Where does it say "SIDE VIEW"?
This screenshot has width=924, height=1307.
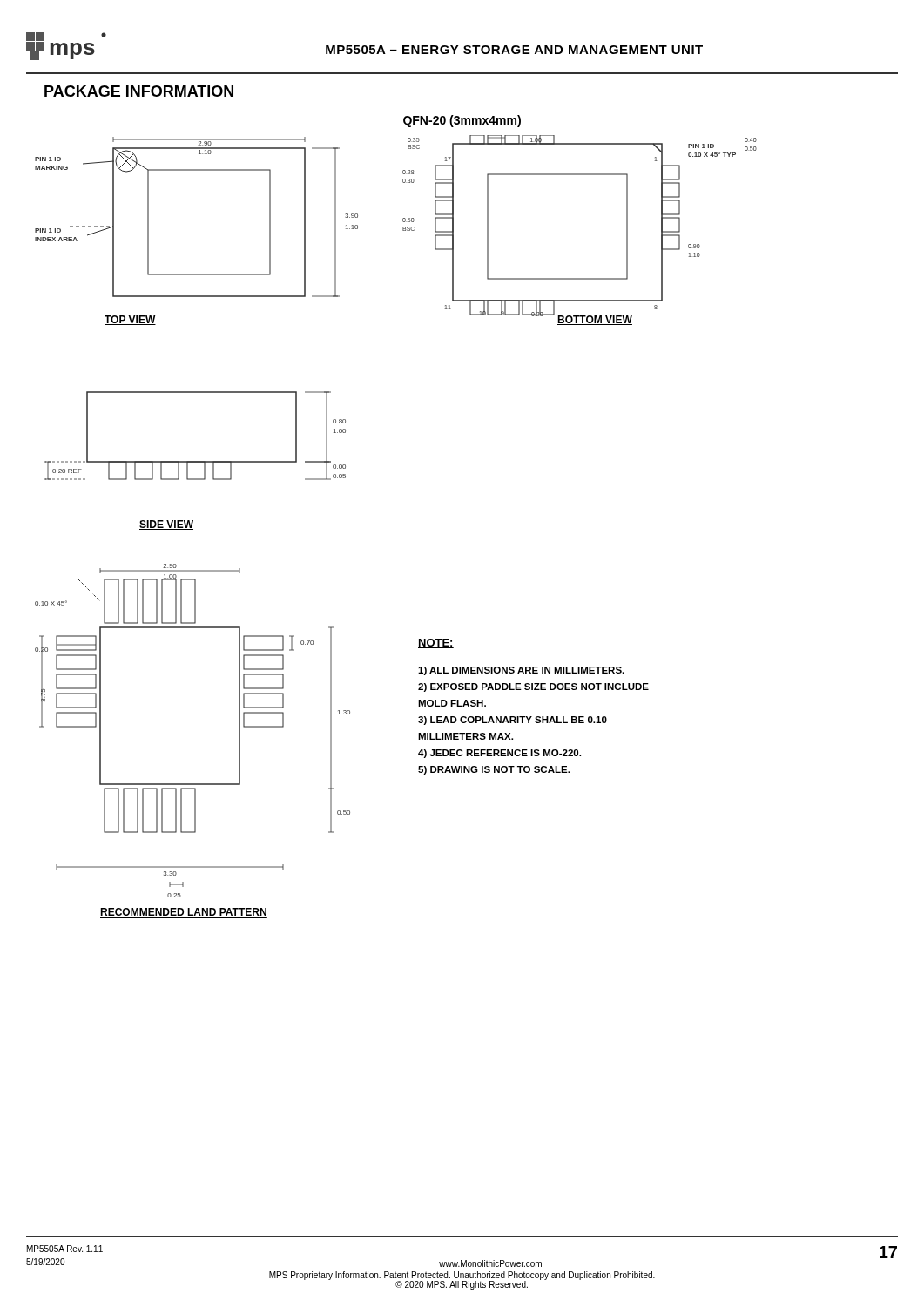point(166,525)
